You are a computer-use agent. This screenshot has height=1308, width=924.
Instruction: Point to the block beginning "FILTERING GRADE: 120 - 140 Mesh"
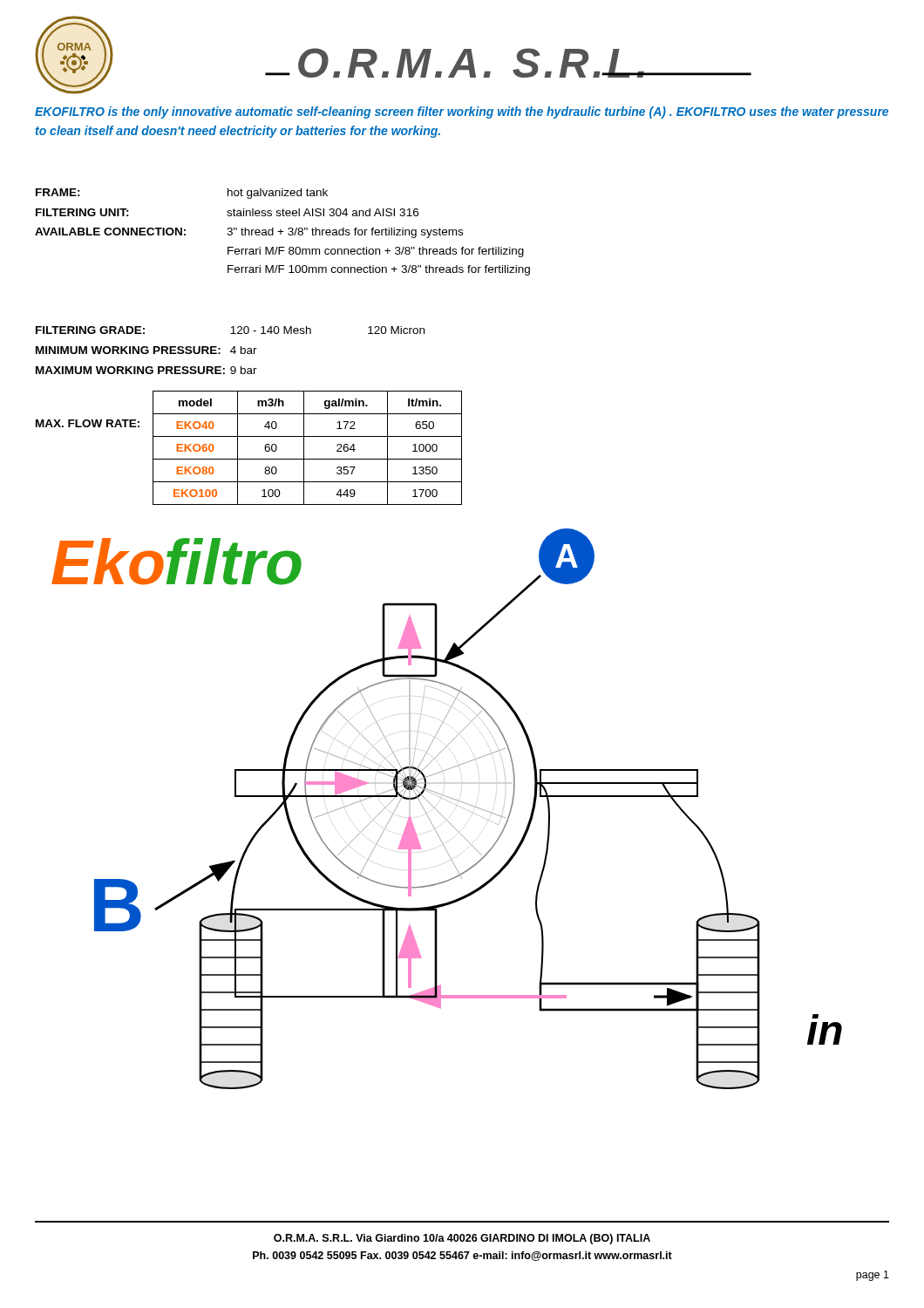[230, 330]
